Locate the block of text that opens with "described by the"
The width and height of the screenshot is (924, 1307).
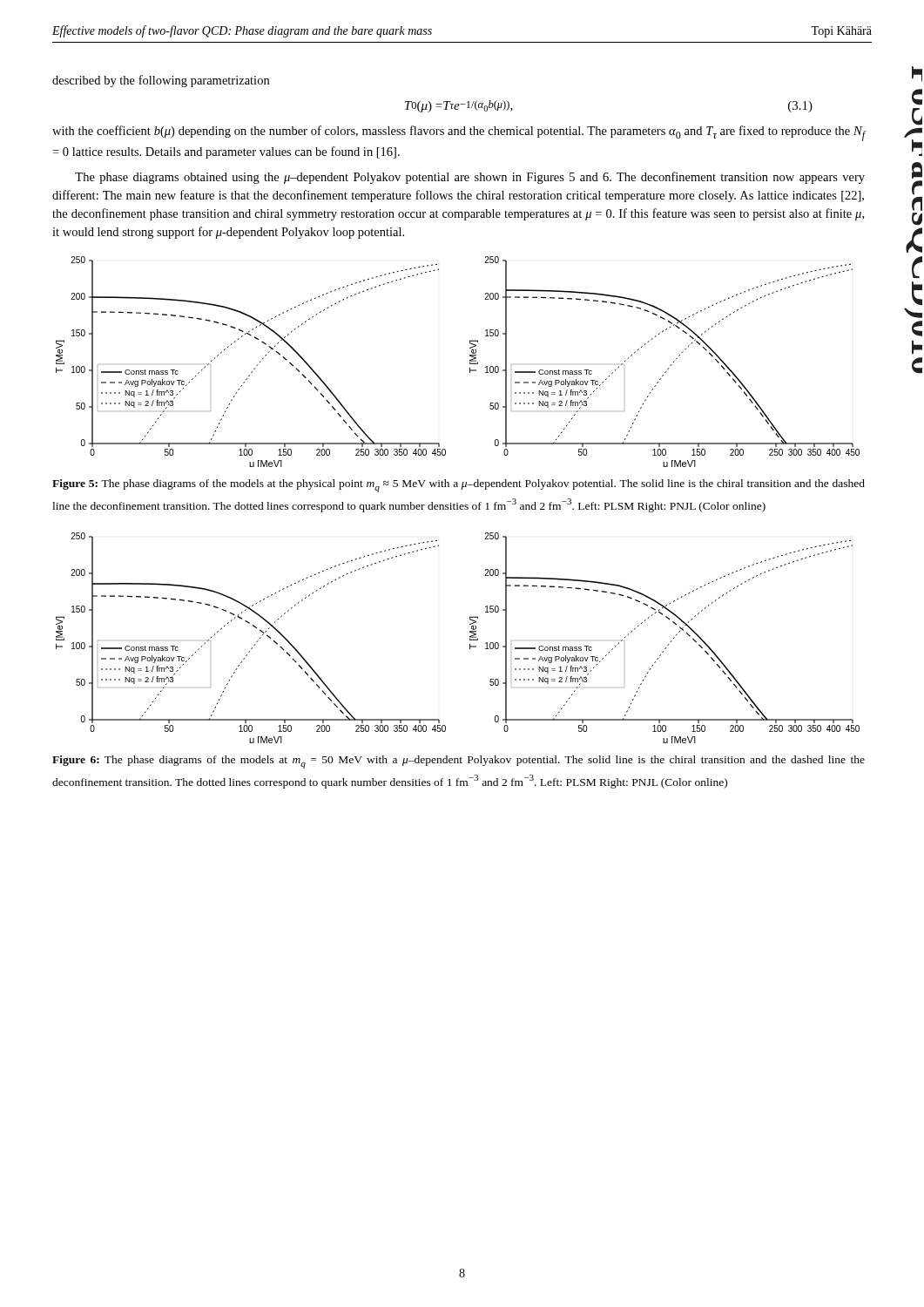pyautogui.click(x=161, y=80)
